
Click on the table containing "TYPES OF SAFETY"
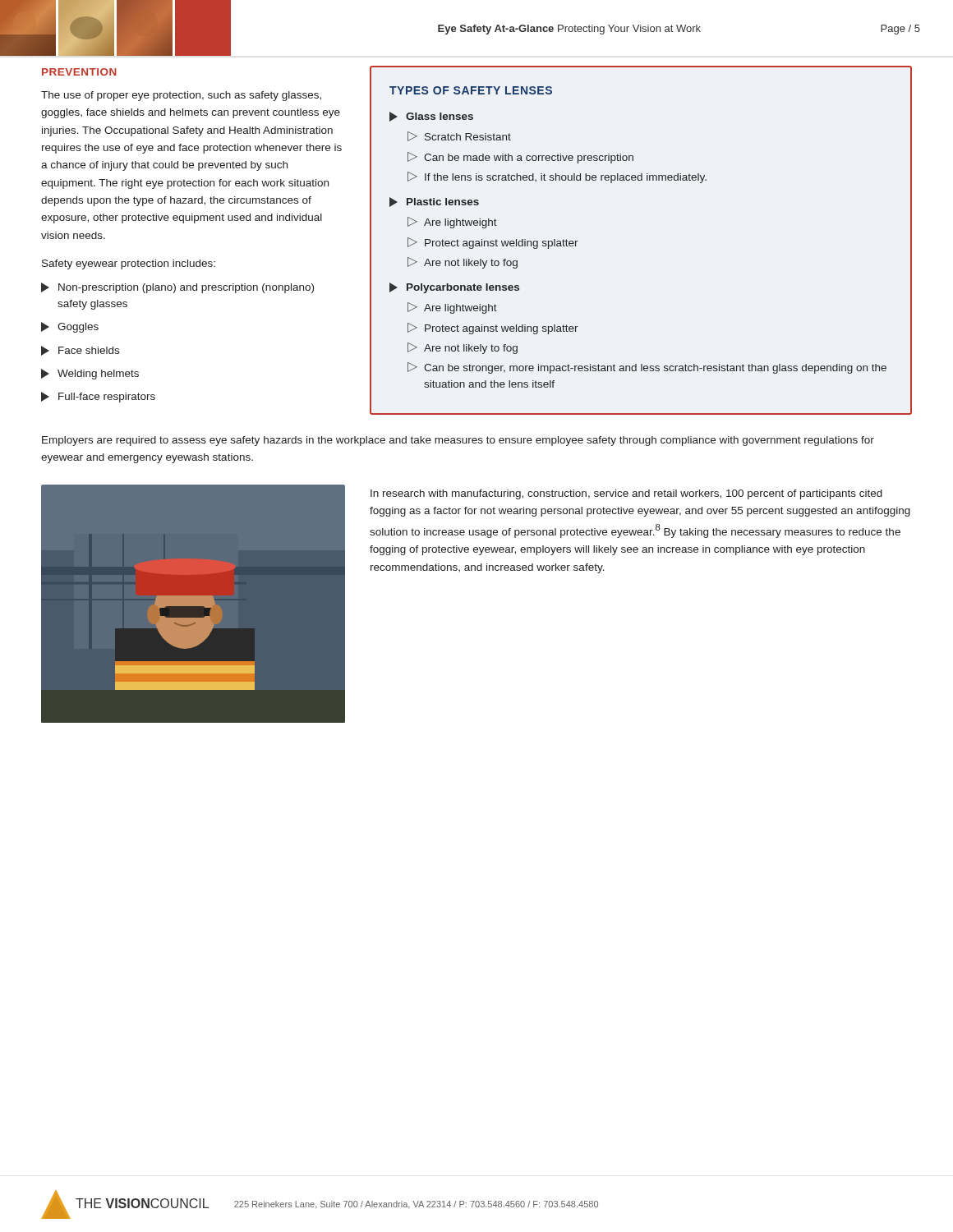tap(641, 240)
